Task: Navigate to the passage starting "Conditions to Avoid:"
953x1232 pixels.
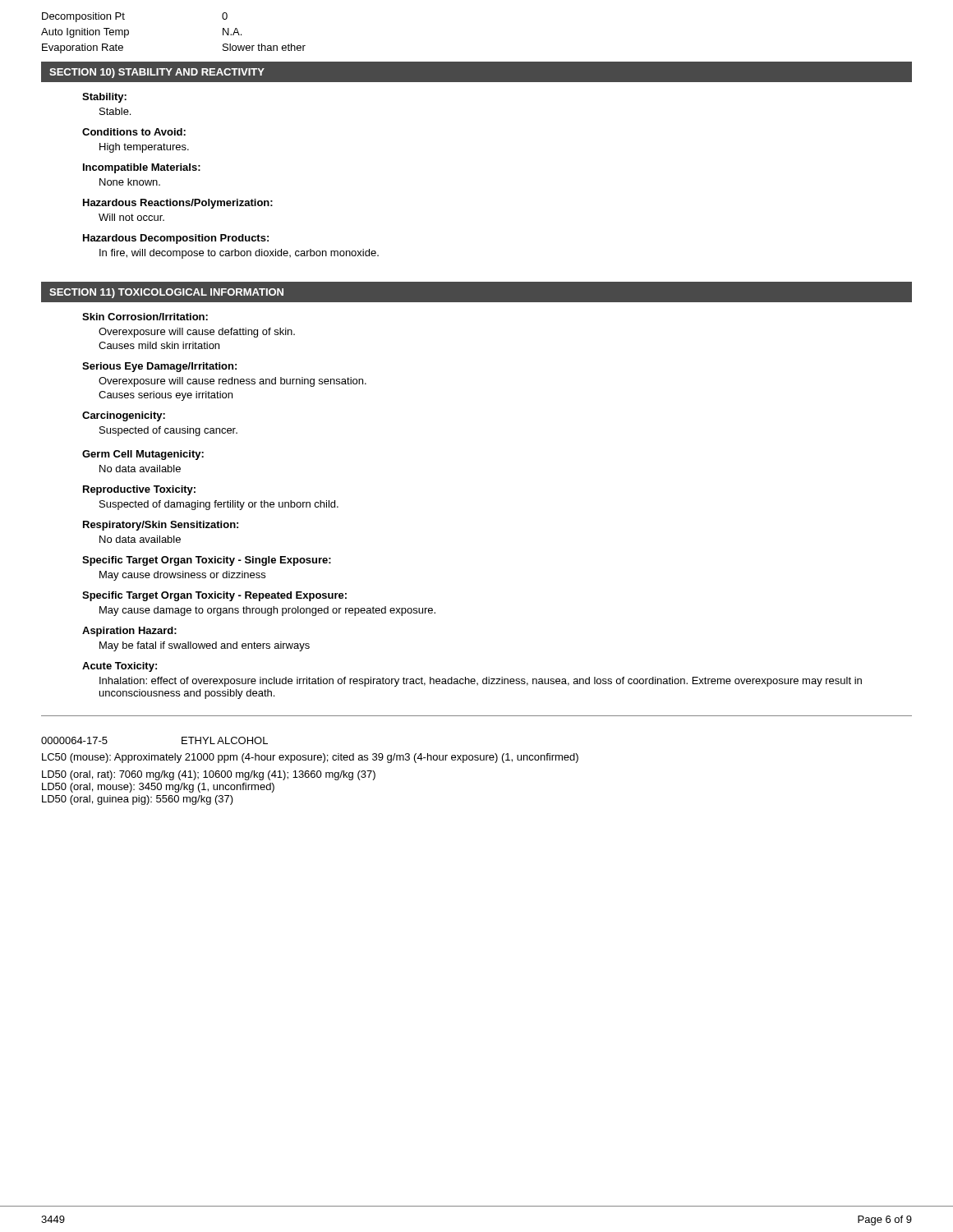Action: pyautogui.click(x=134, y=132)
